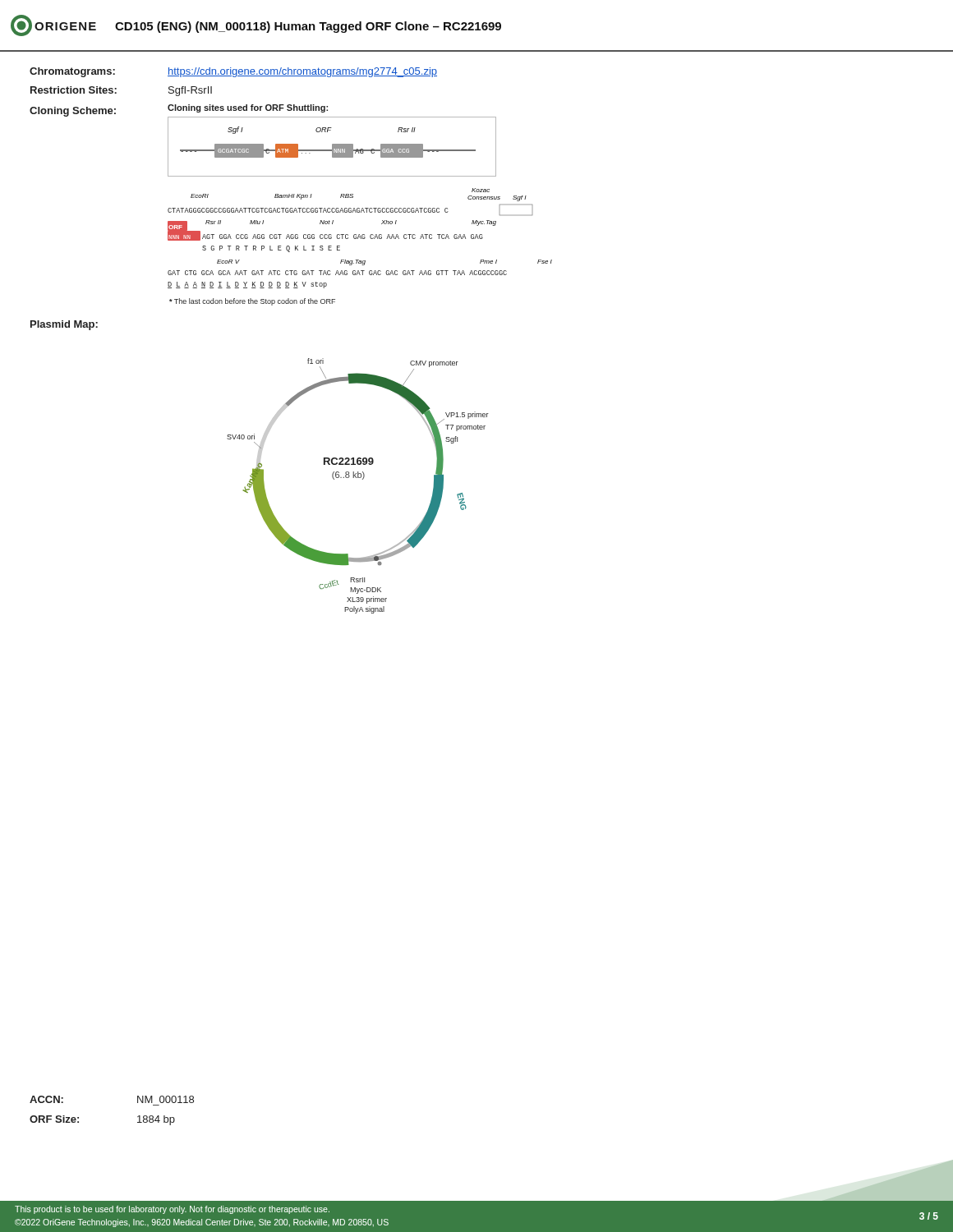This screenshot has width=953, height=1232.
Task: Locate the passage starting "Cloning Scheme: Cloning sites"
Action: pos(386,205)
